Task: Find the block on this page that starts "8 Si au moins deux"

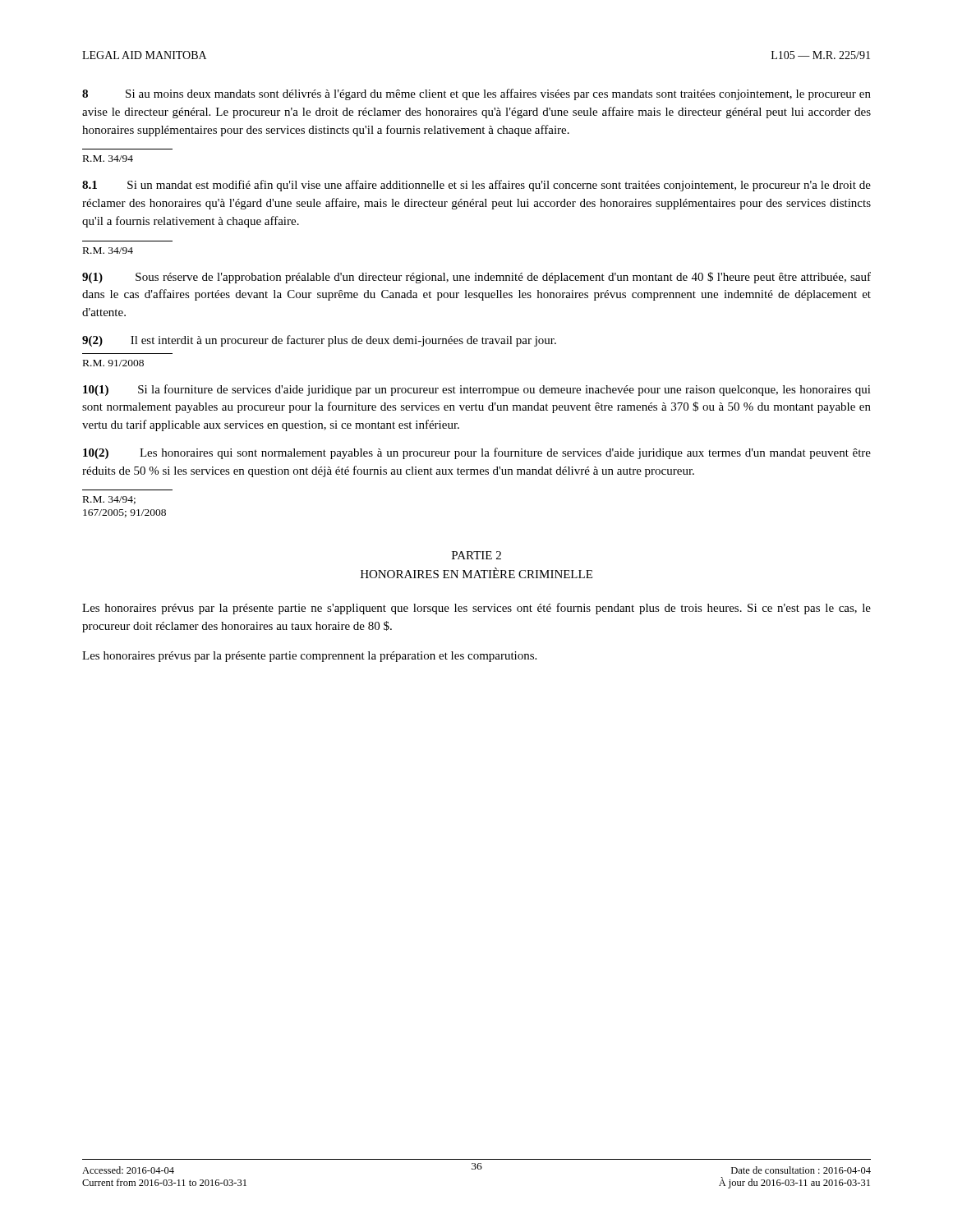Action: click(476, 111)
